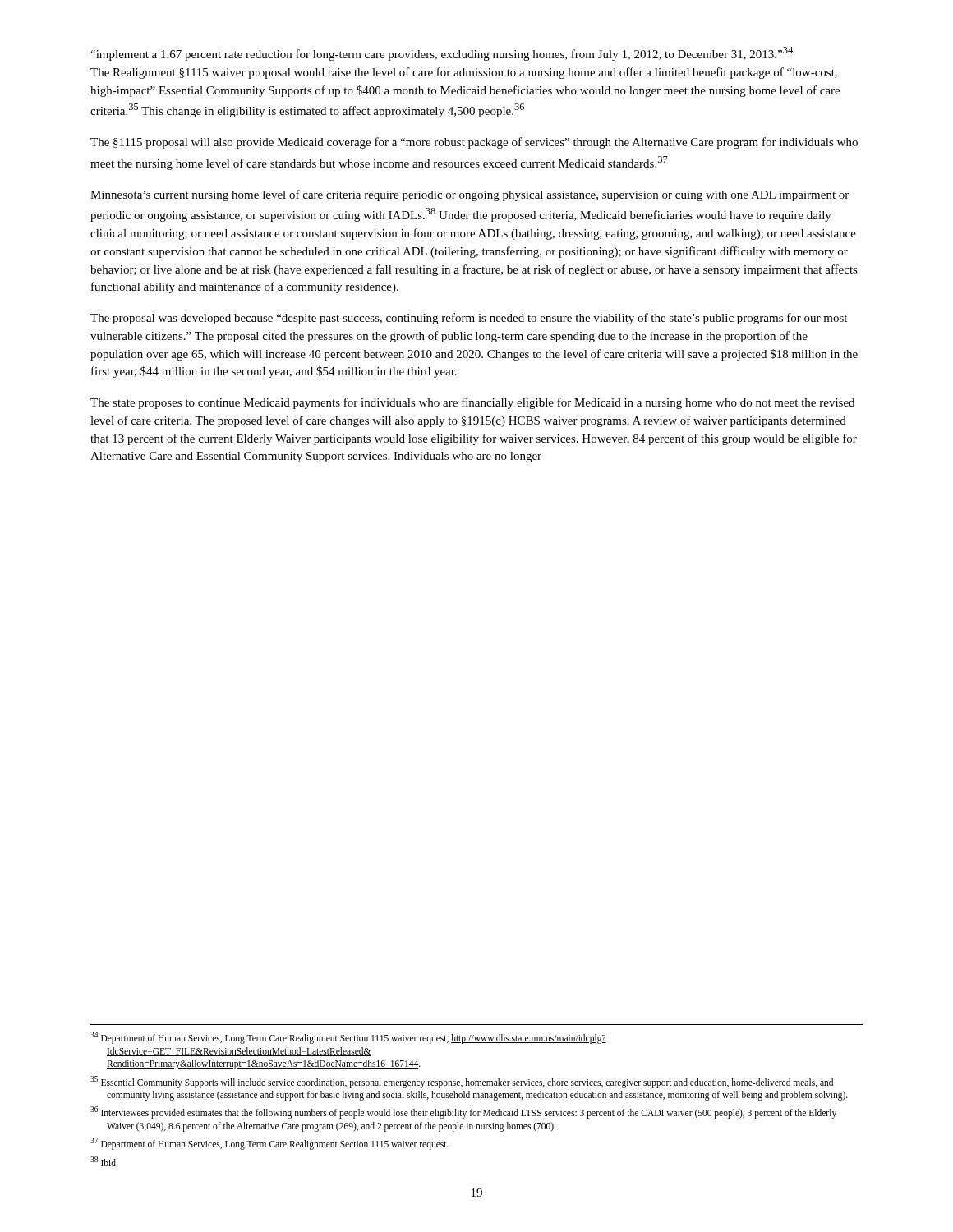Locate the text block with the text "Minnesota’s current nursing home level of care criteria"
Viewport: 953px width, 1232px height.
coord(474,241)
